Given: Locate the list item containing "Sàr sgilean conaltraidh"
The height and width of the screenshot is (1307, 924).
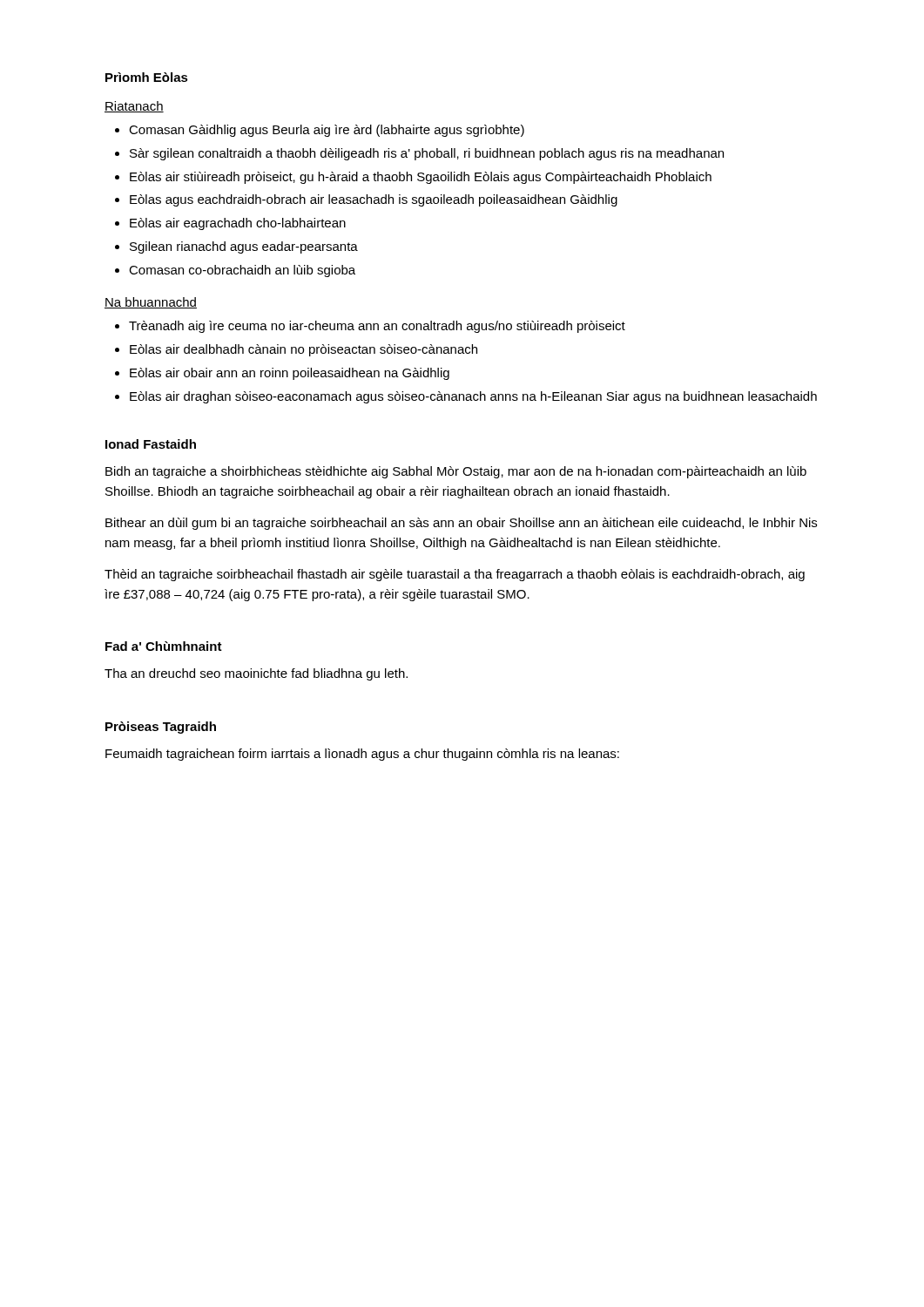Looking at the screenshot, I should point(427,153).
